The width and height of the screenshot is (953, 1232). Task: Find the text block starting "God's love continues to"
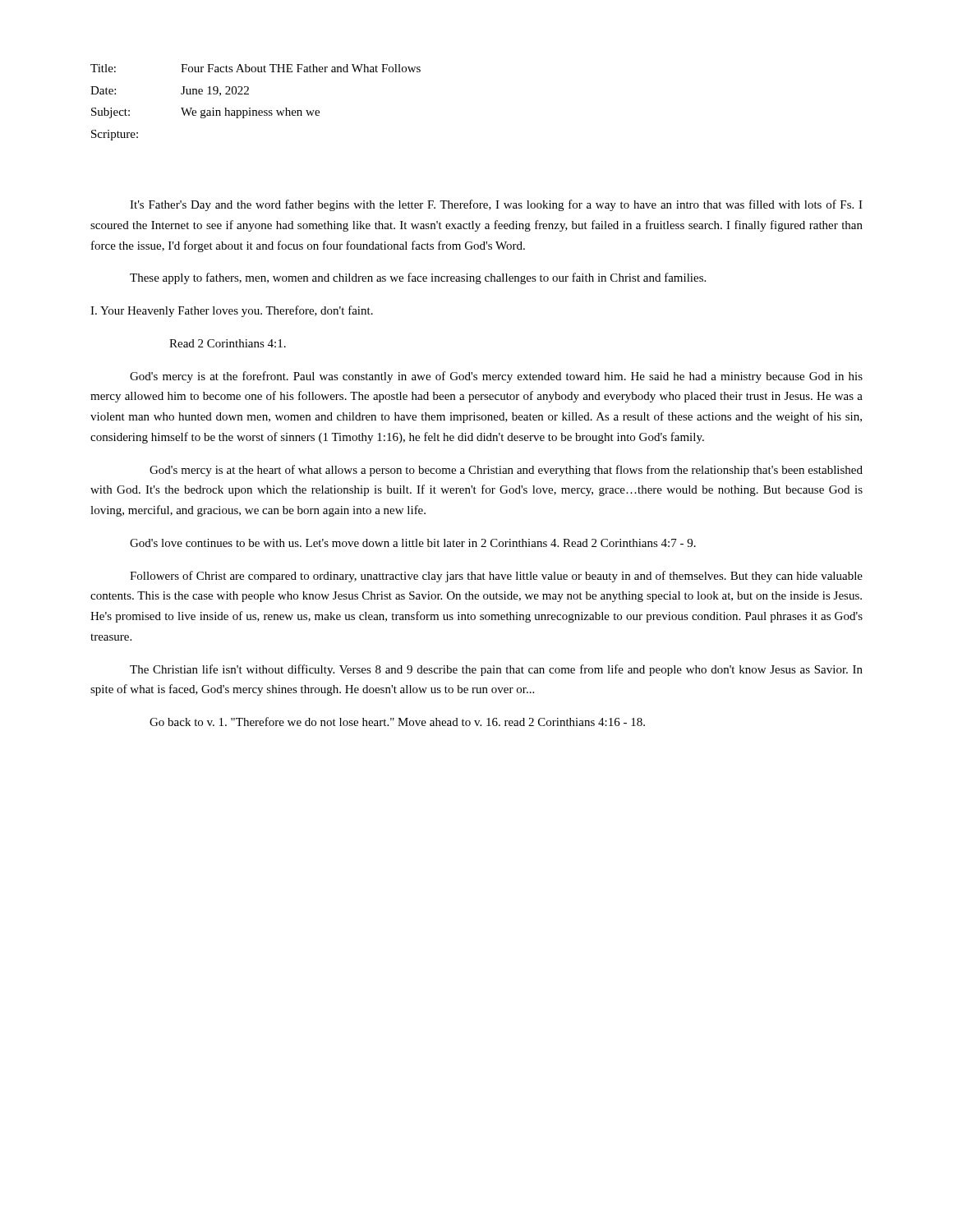(x=476, y=543)
